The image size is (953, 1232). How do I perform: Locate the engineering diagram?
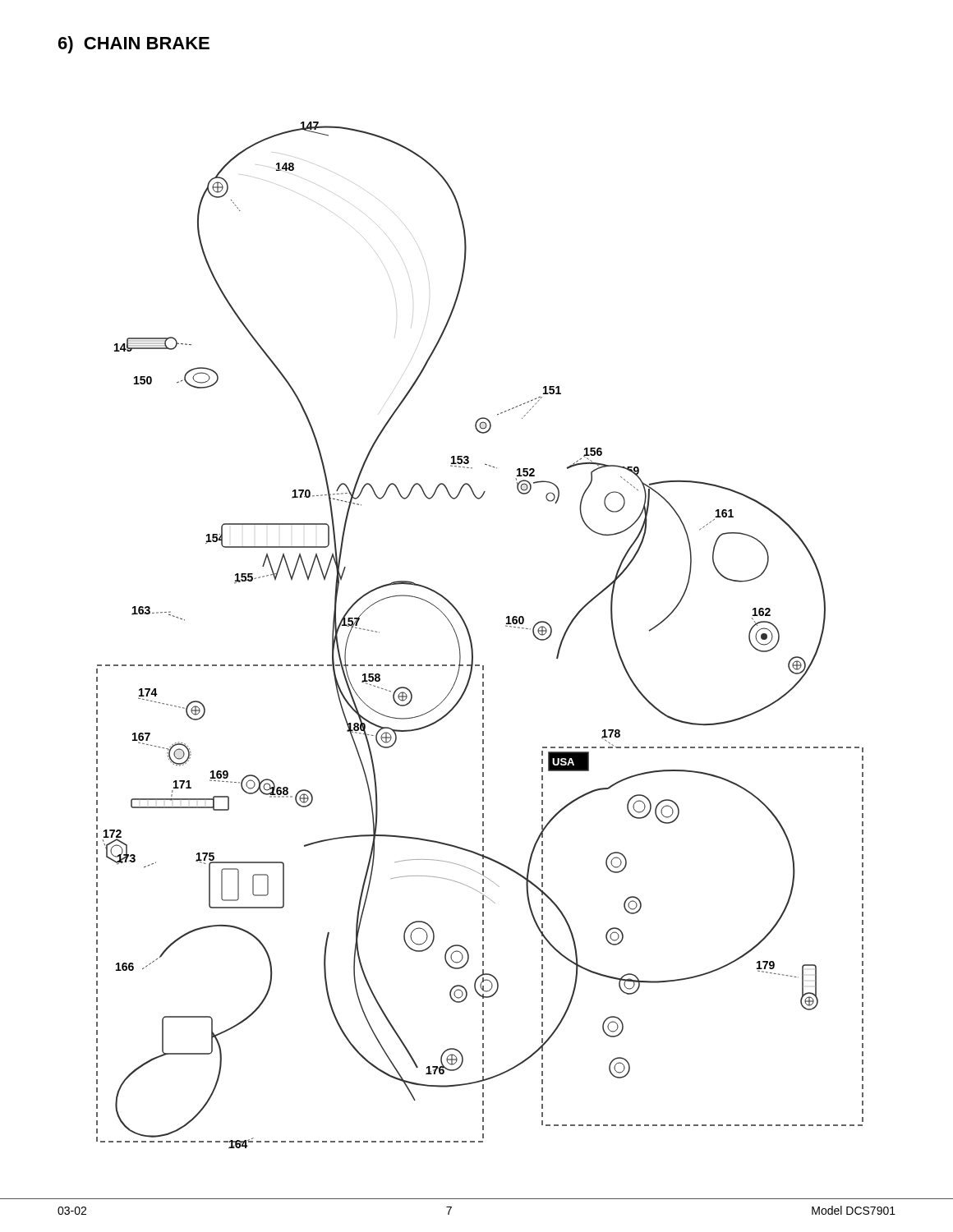[476, 632]
